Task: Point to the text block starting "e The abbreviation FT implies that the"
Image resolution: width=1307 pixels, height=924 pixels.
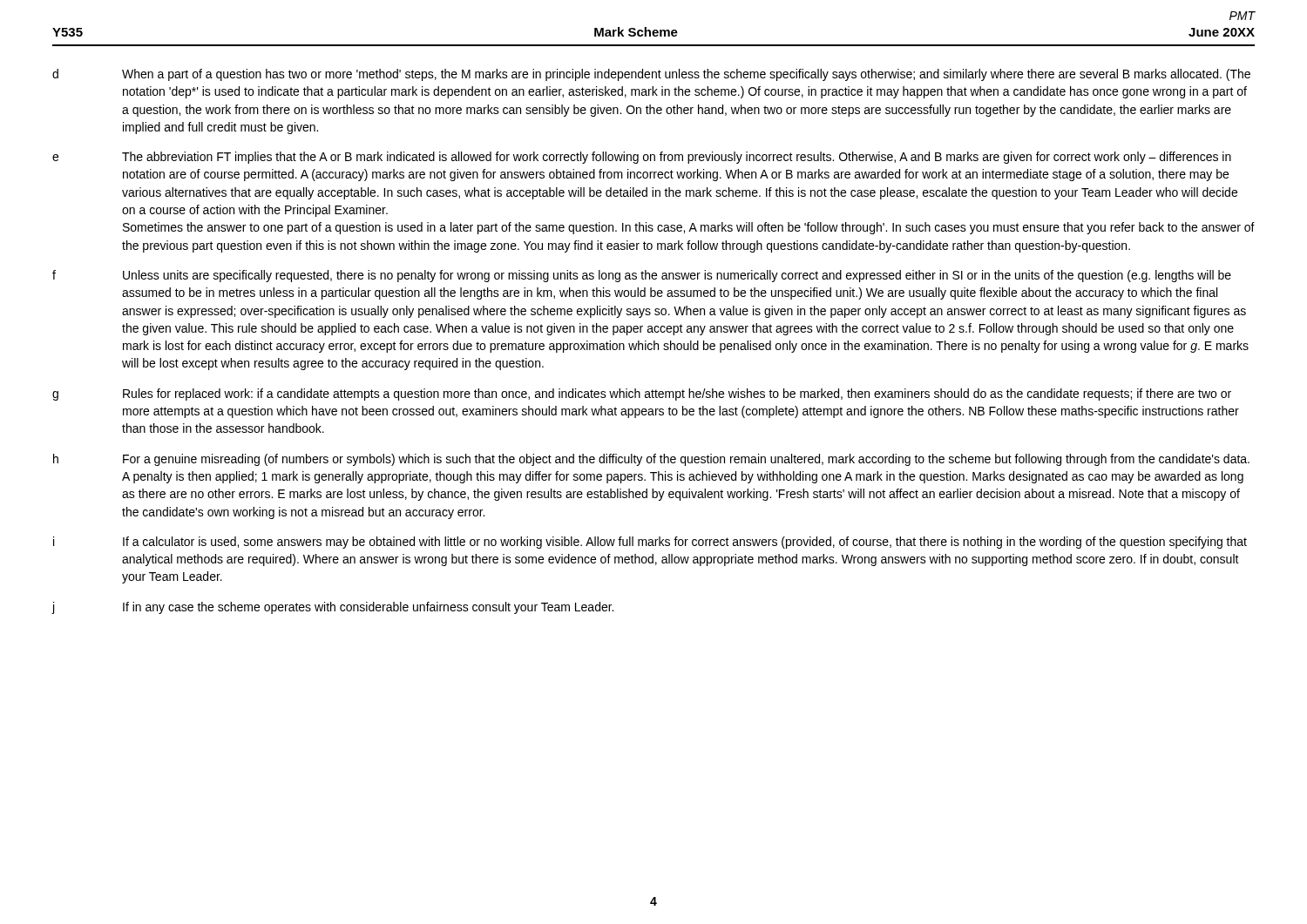Action: (x=654, y=201)
